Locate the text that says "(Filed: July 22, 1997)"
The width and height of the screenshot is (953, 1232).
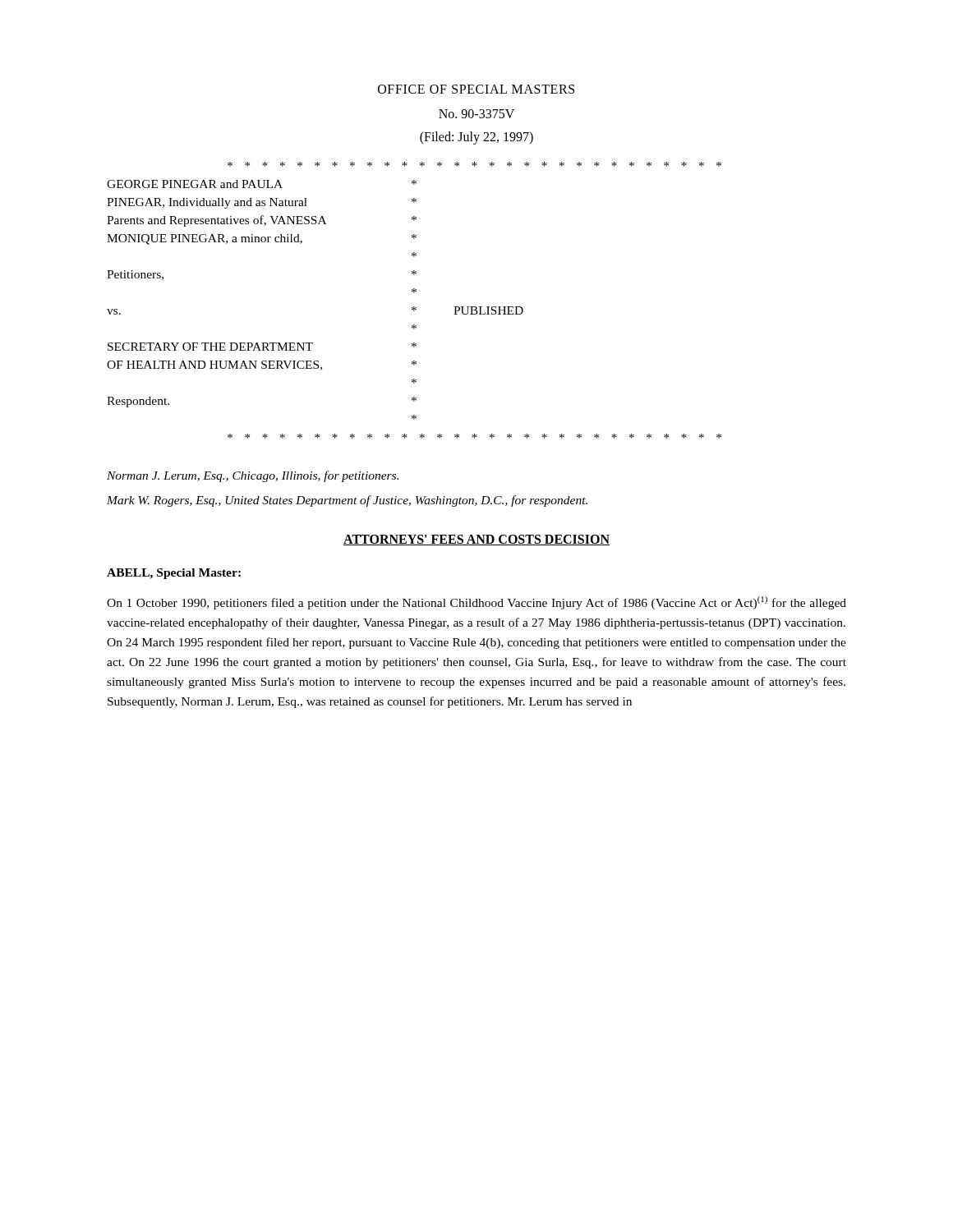pyautogui.click(x=476, y=137)
